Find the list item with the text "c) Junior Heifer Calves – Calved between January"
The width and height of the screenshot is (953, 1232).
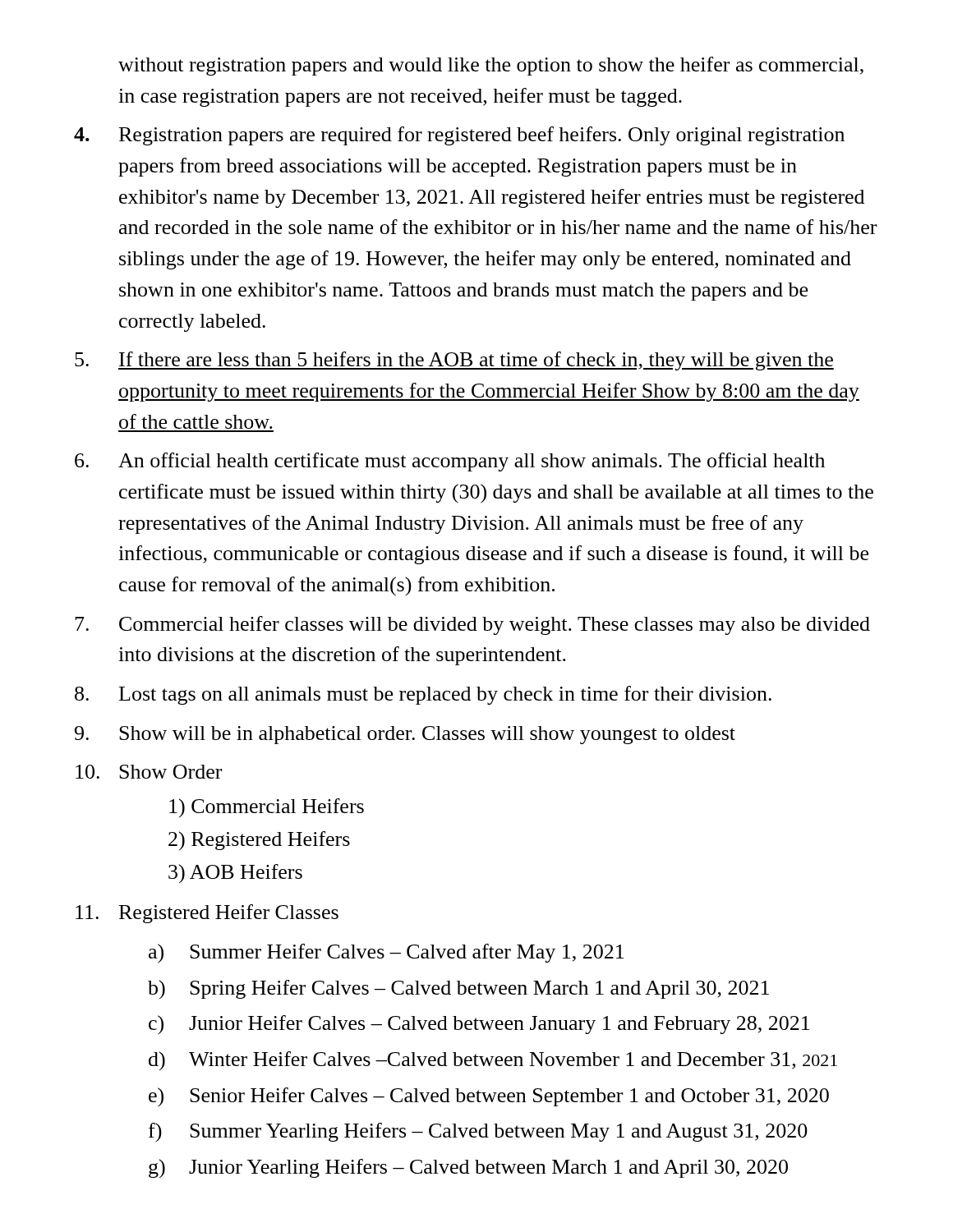point(479,1023)
